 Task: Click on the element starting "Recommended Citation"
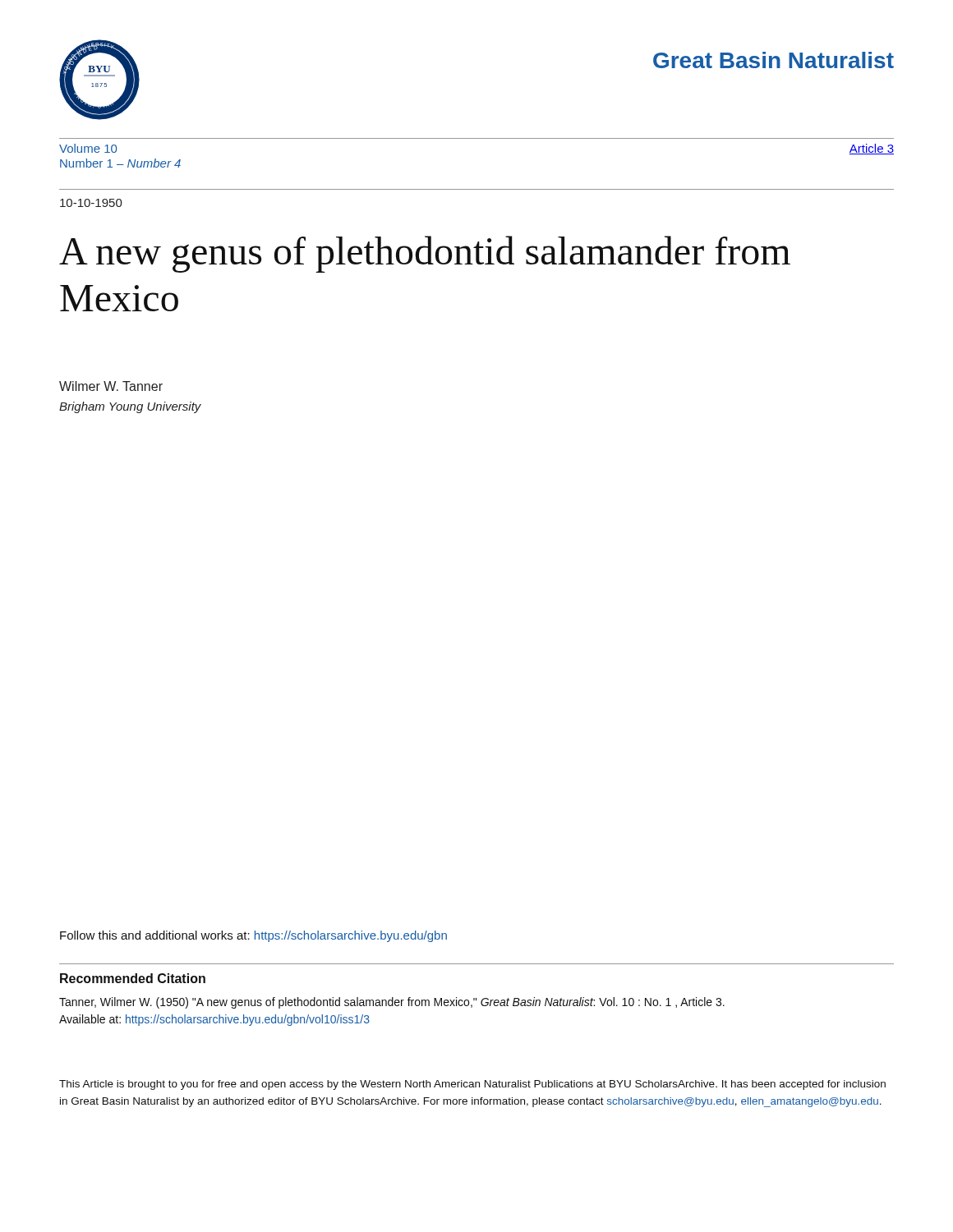point(133,979)
